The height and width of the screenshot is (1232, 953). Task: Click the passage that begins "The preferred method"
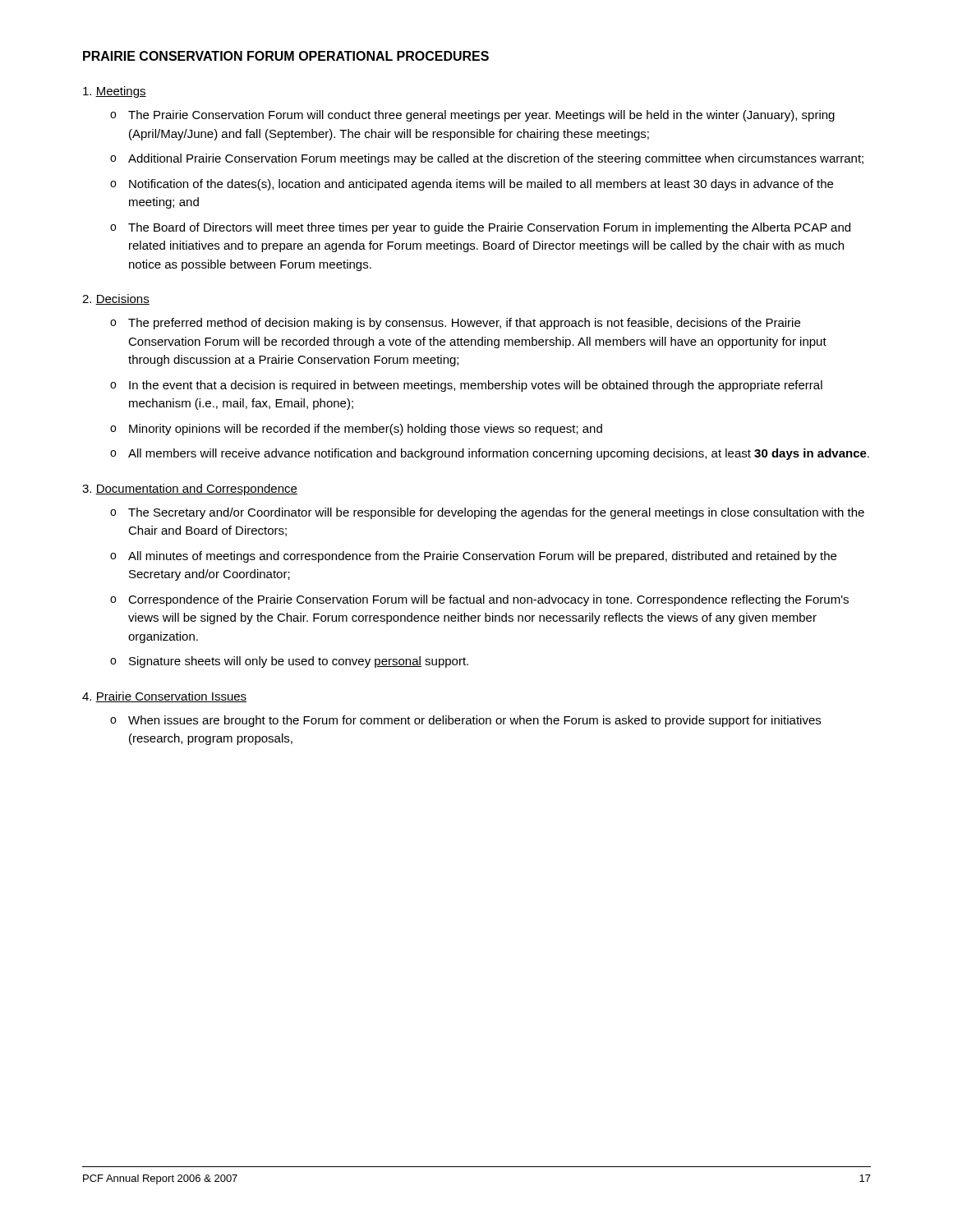click(x=477, y=341)
